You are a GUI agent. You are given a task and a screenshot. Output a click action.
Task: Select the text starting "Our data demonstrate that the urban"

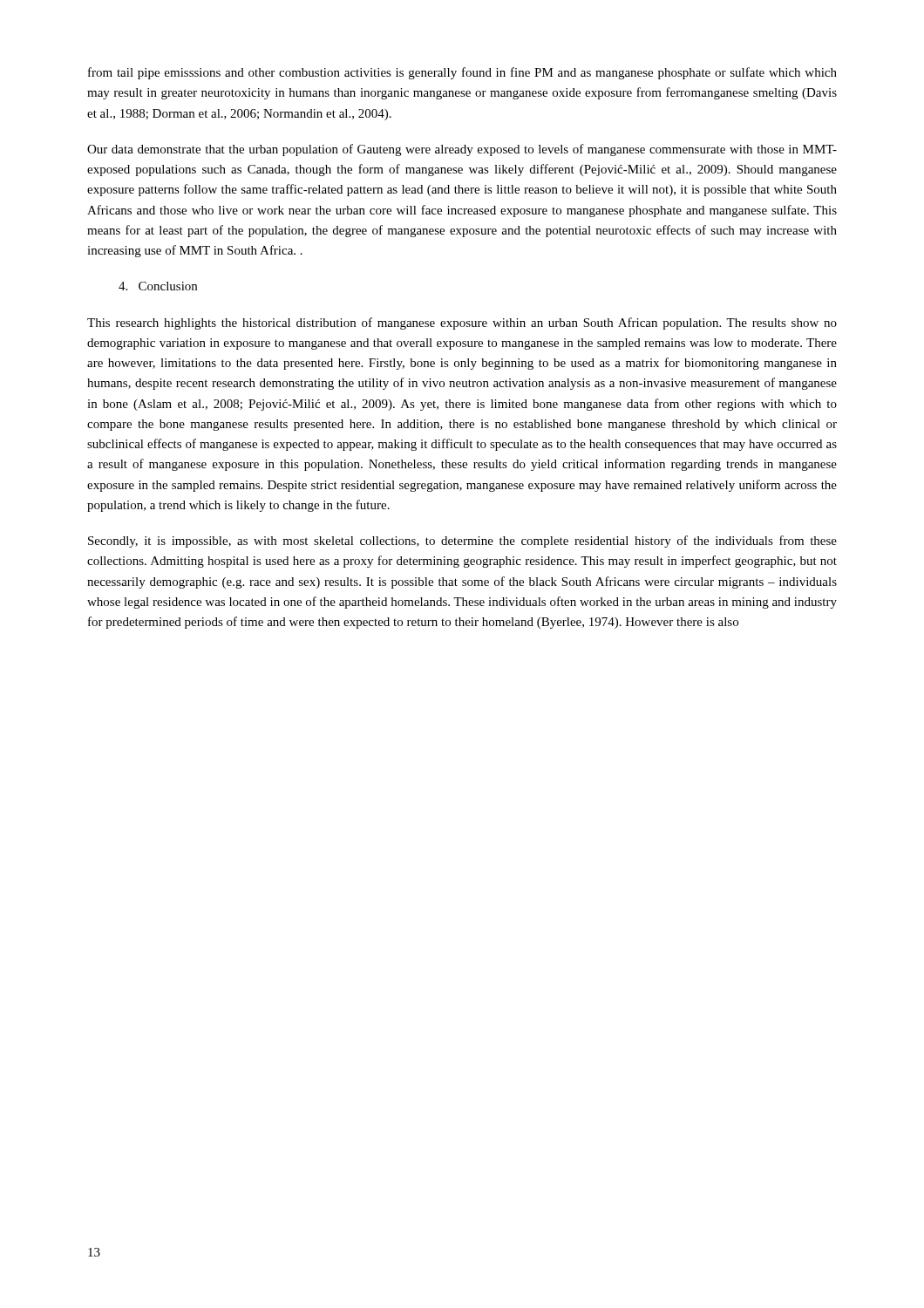pos(462,200)
